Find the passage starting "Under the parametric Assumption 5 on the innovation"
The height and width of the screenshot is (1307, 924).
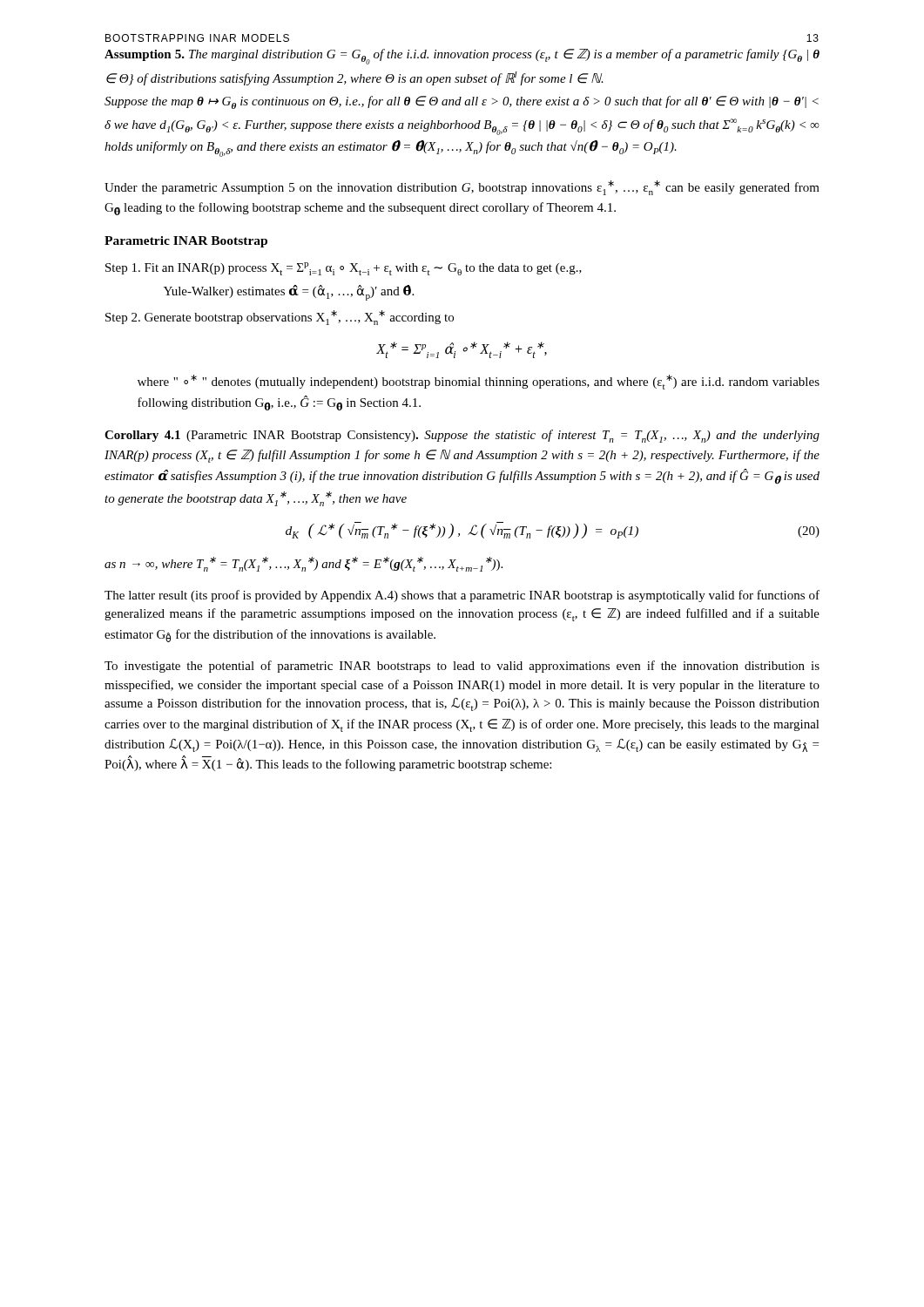coord(462,197)
